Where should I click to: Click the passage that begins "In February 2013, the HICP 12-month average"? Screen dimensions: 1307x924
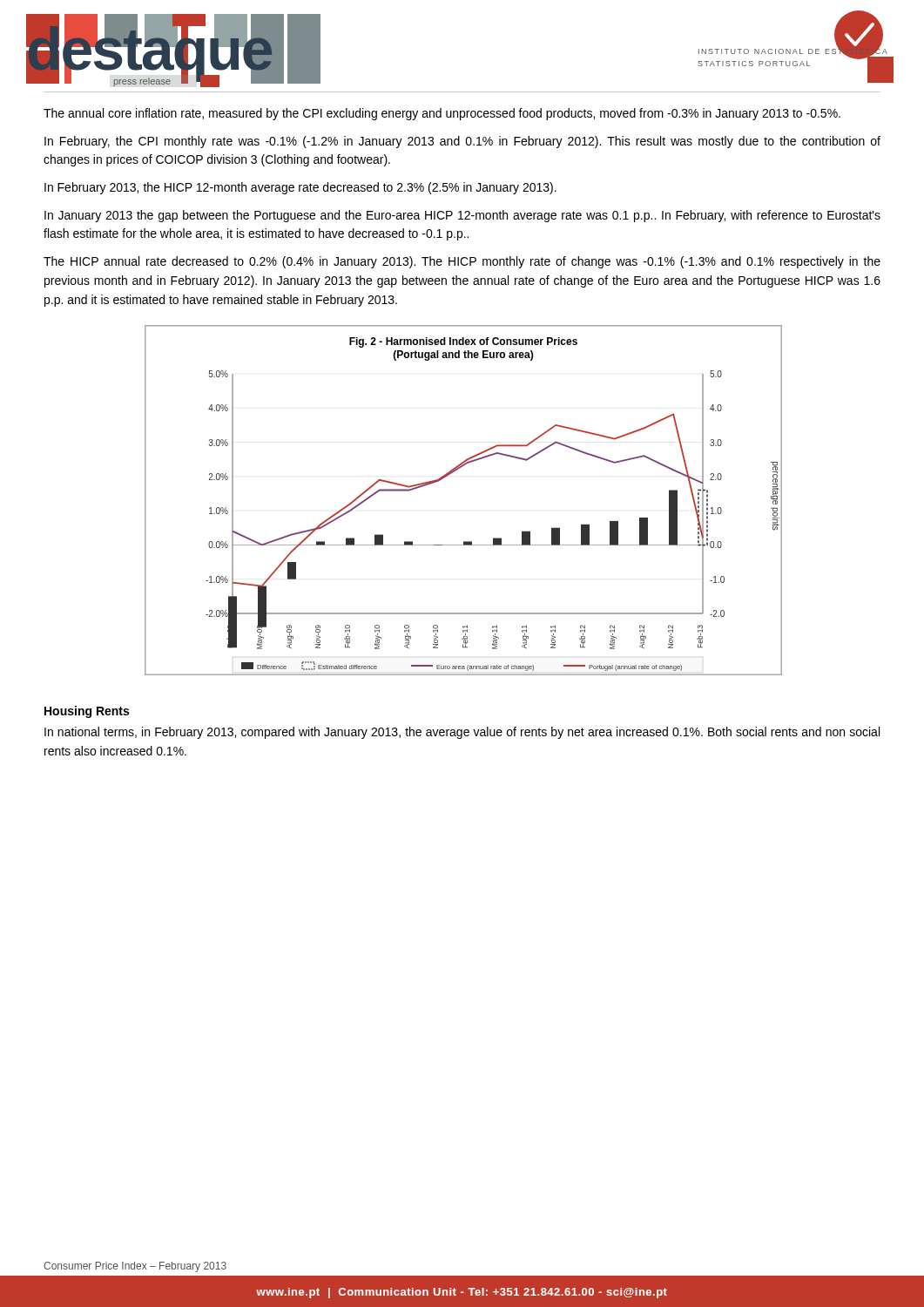(x=300, y=187)
